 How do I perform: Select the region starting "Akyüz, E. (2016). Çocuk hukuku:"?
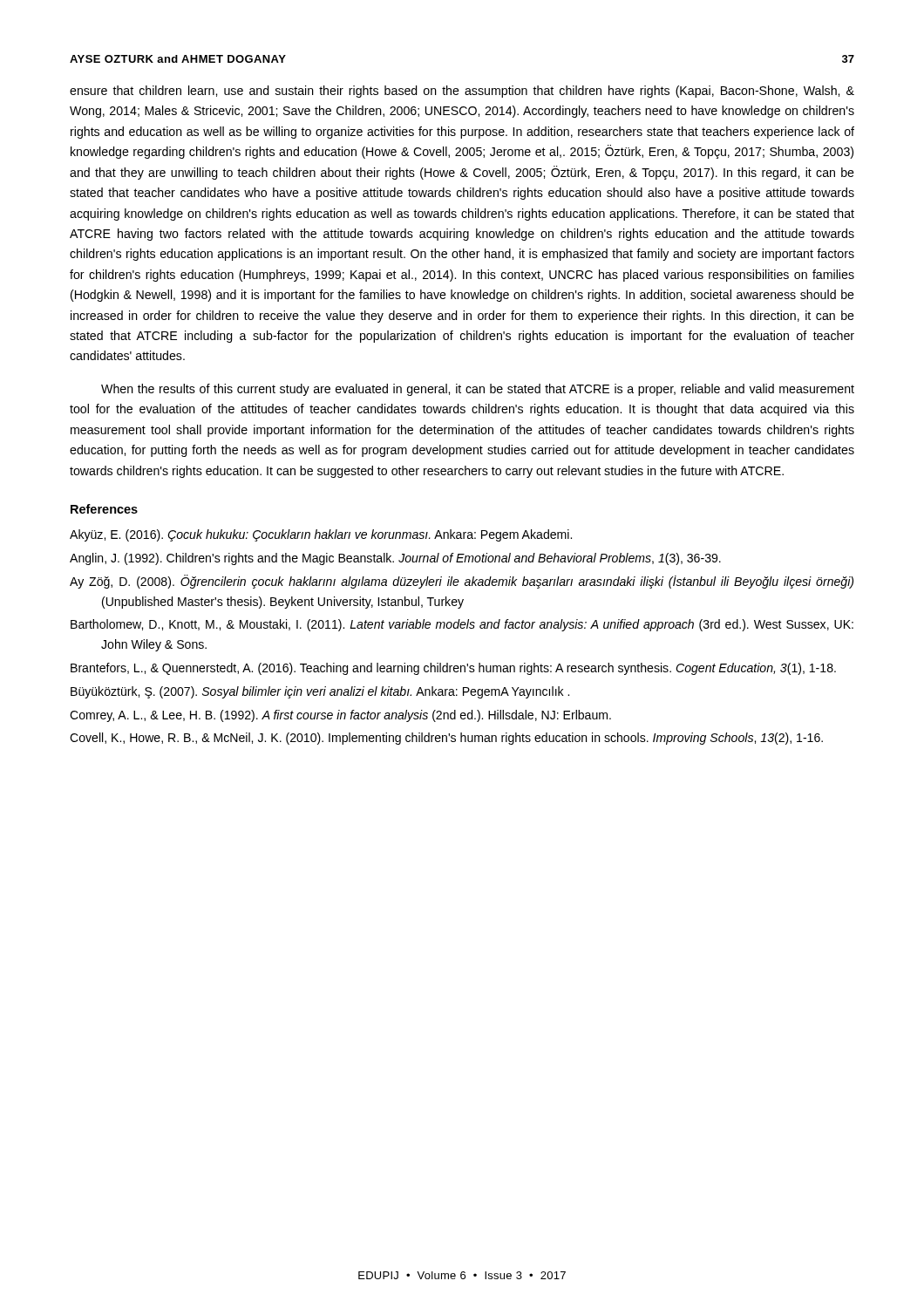(x=321, y=535)
